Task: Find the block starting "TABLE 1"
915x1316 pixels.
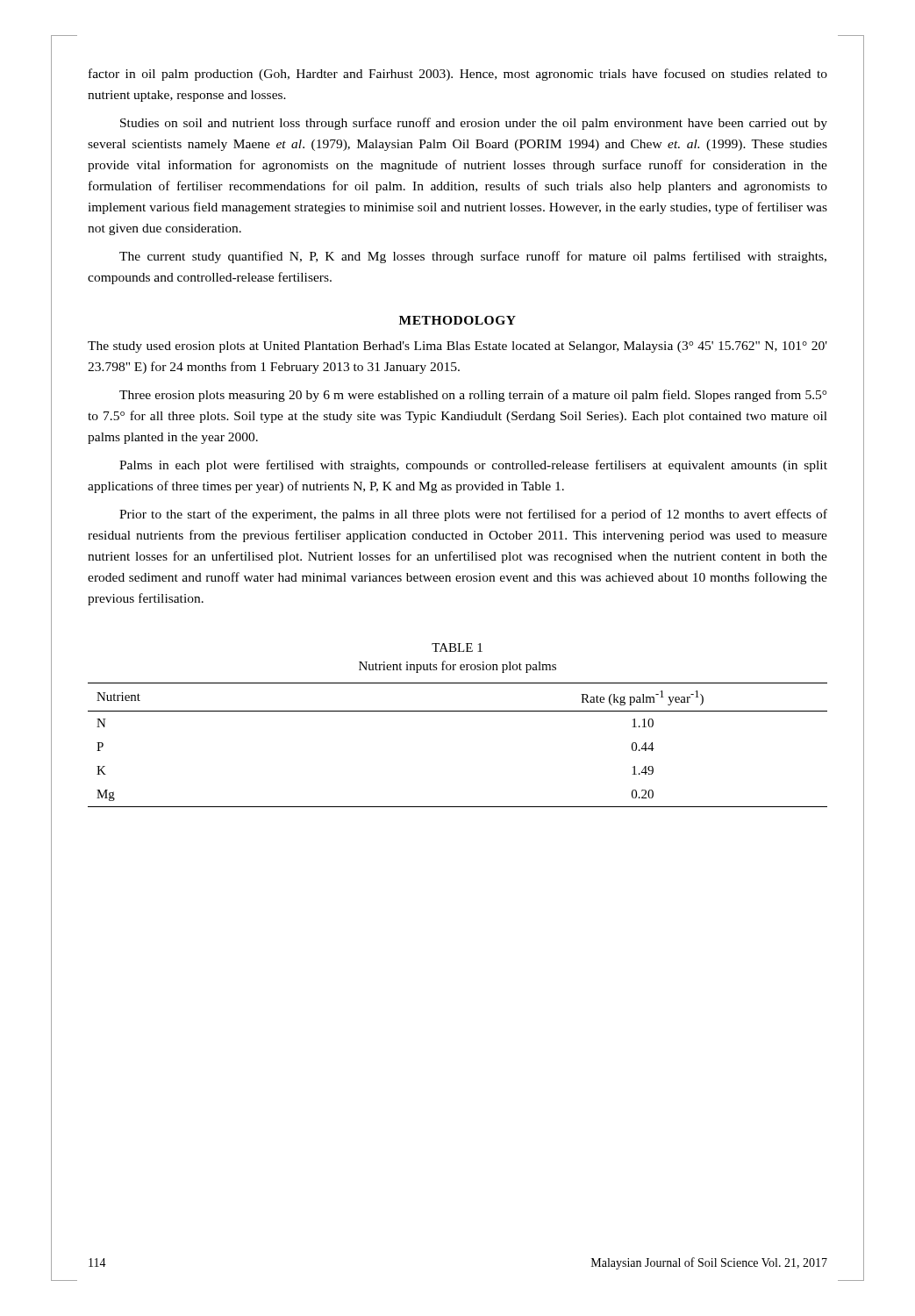Action: tap(458, 648)
